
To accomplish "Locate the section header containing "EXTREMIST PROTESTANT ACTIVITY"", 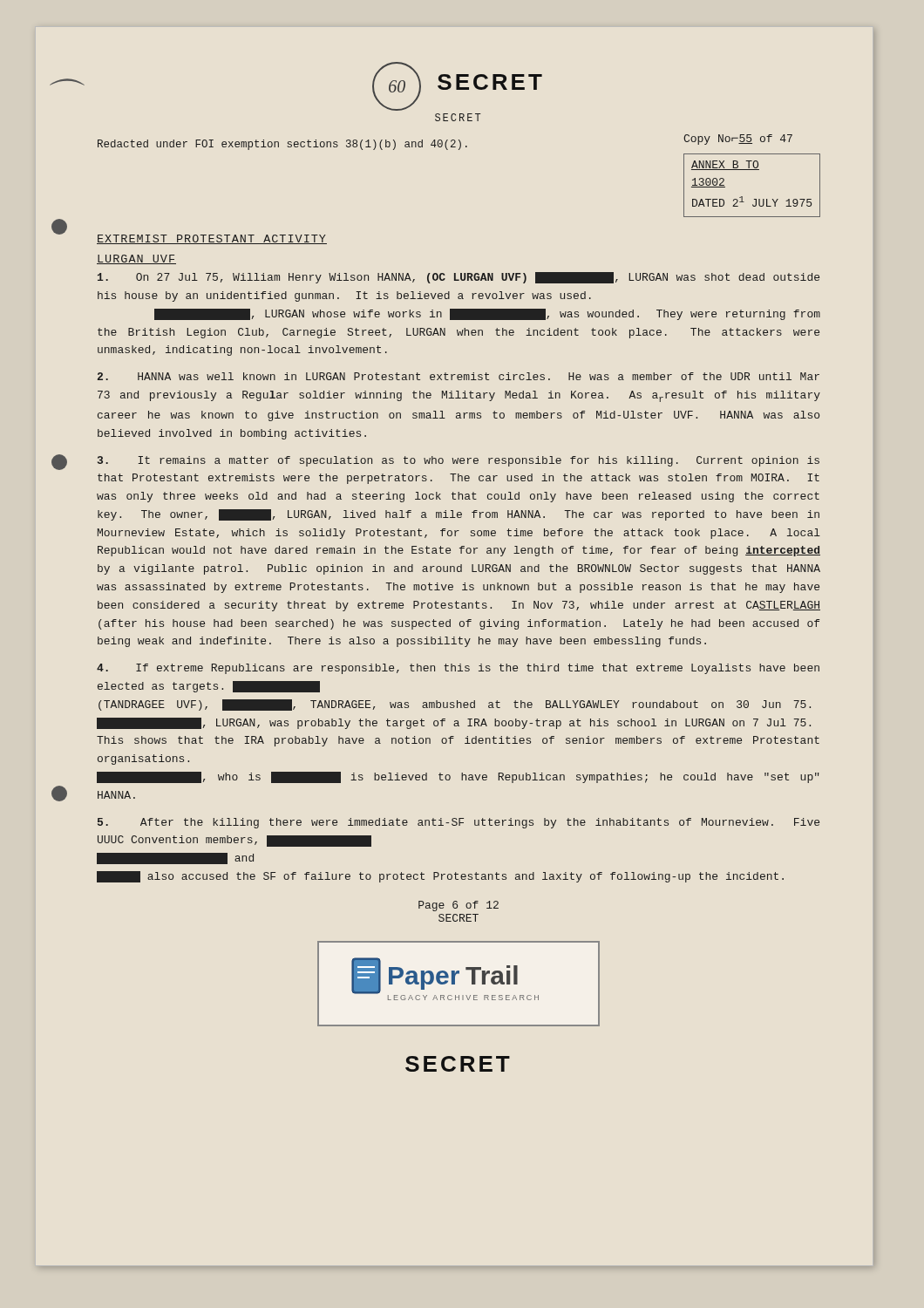I will coord(212,239).
